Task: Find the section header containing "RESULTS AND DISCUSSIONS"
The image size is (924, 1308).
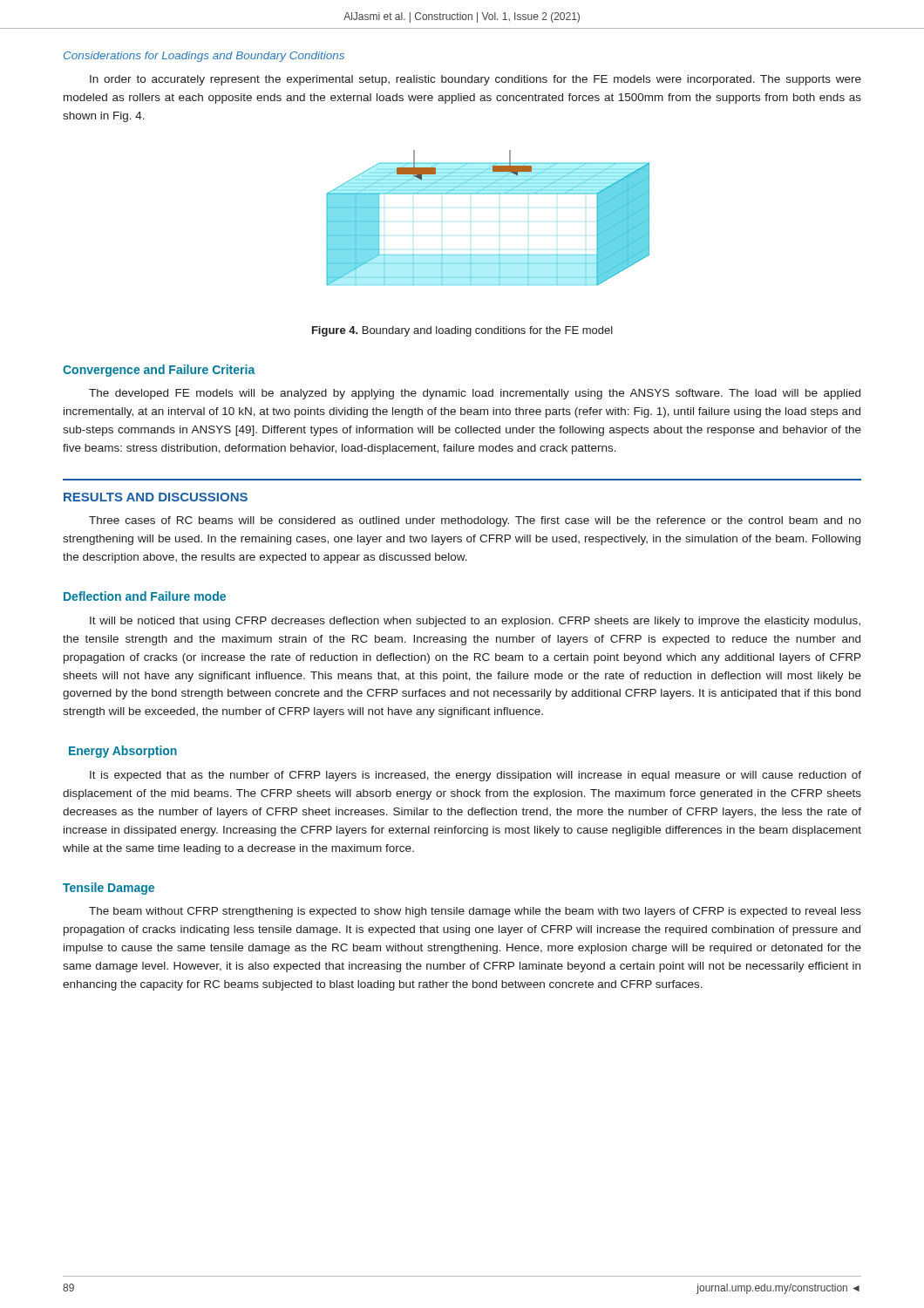Action: 156,497
